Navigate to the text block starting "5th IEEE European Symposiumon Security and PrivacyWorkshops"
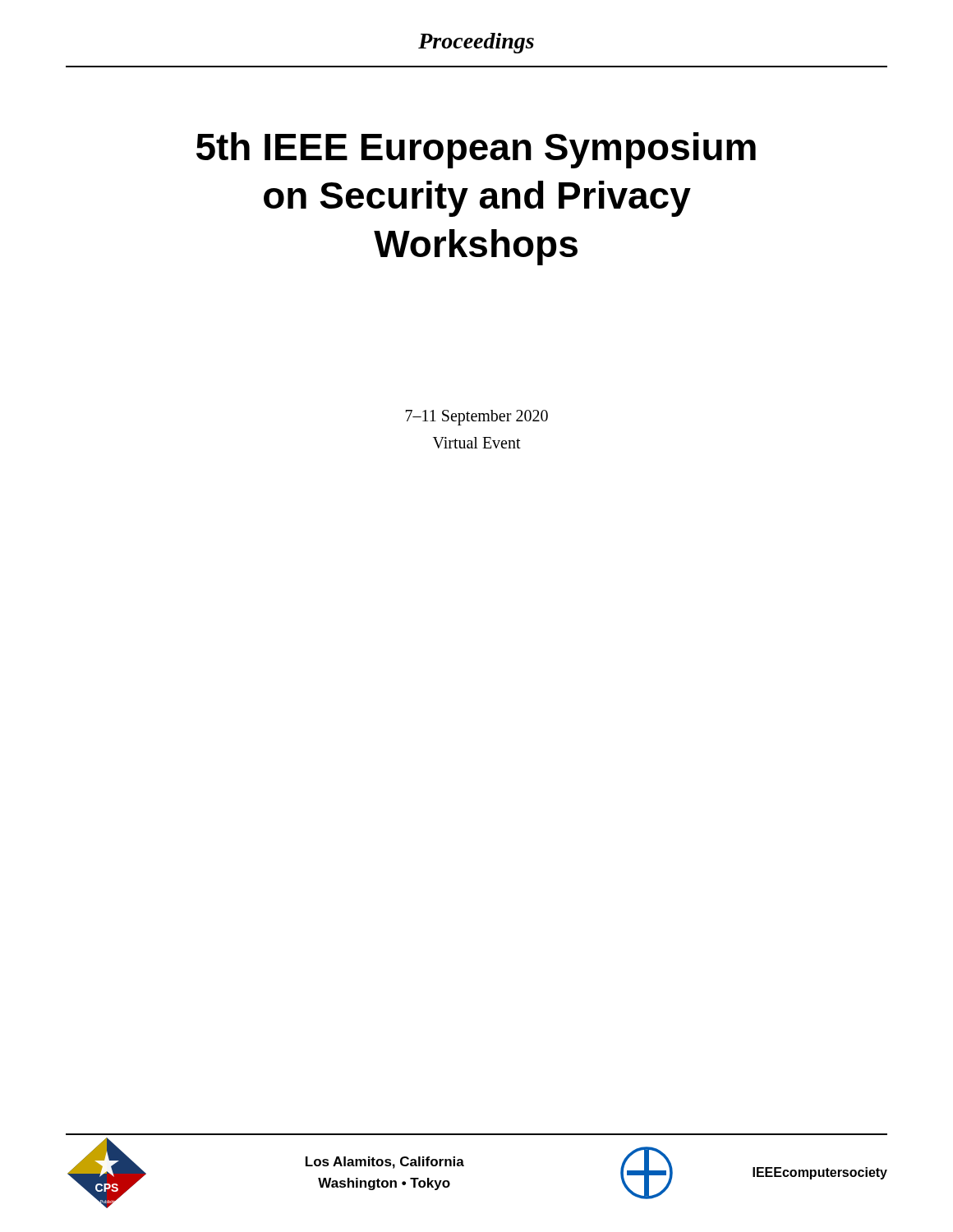The image size is (953, 1232). pos(476,196)
